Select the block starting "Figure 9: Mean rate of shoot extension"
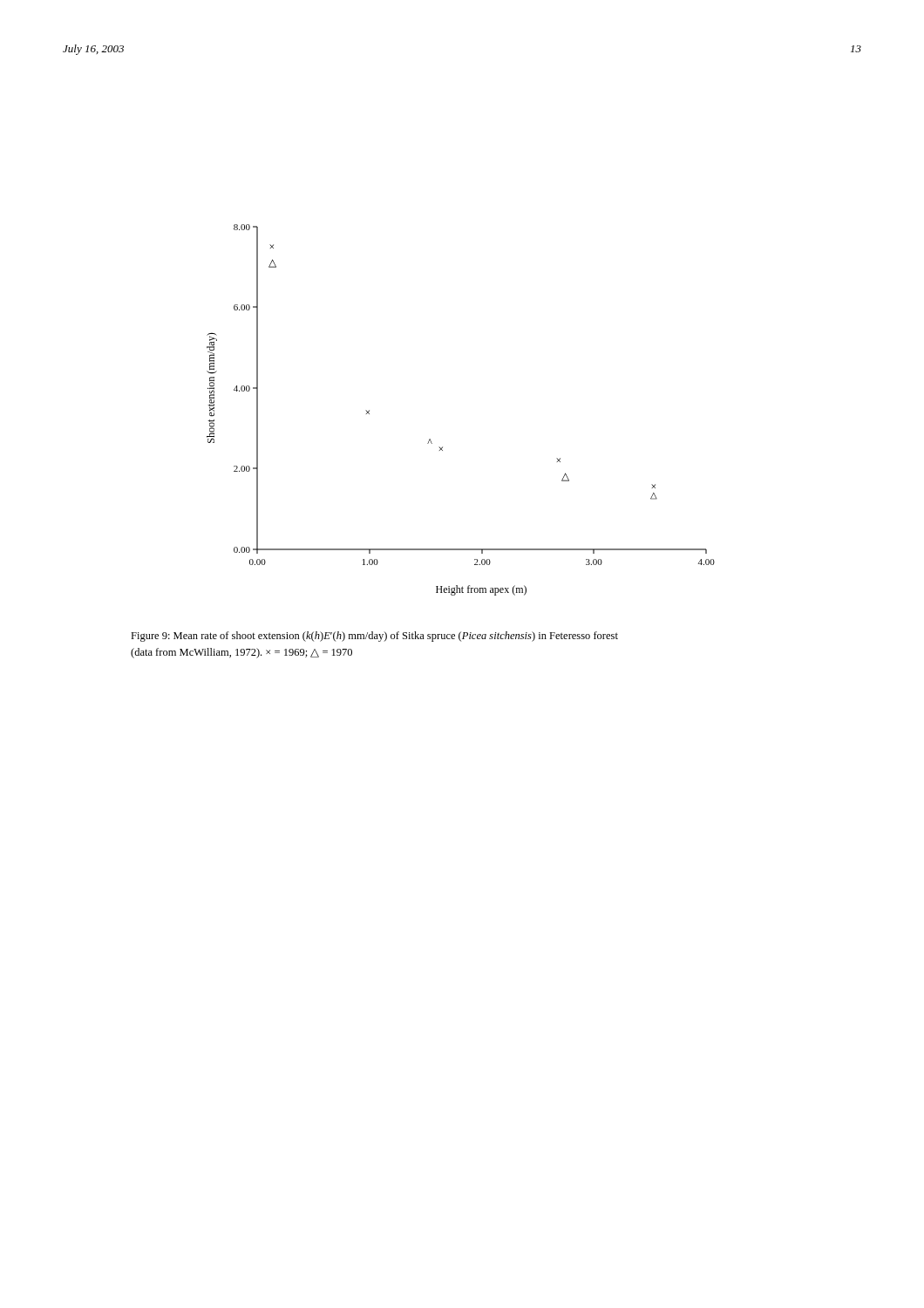The image size is (924, 1308). (374, 644)
